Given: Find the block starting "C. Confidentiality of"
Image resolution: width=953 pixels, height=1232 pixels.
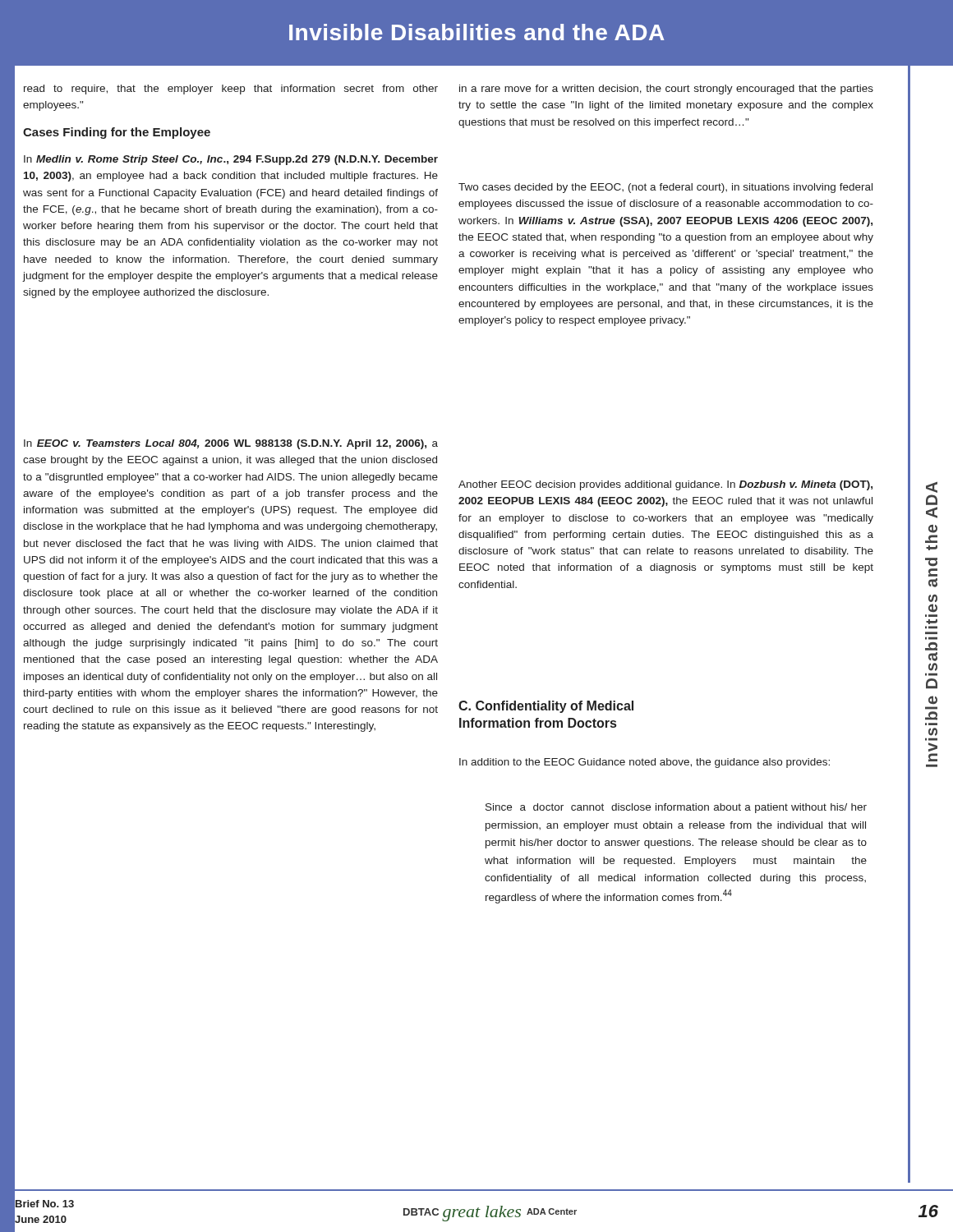Looking at the screenshot, I should click(546, 707).
